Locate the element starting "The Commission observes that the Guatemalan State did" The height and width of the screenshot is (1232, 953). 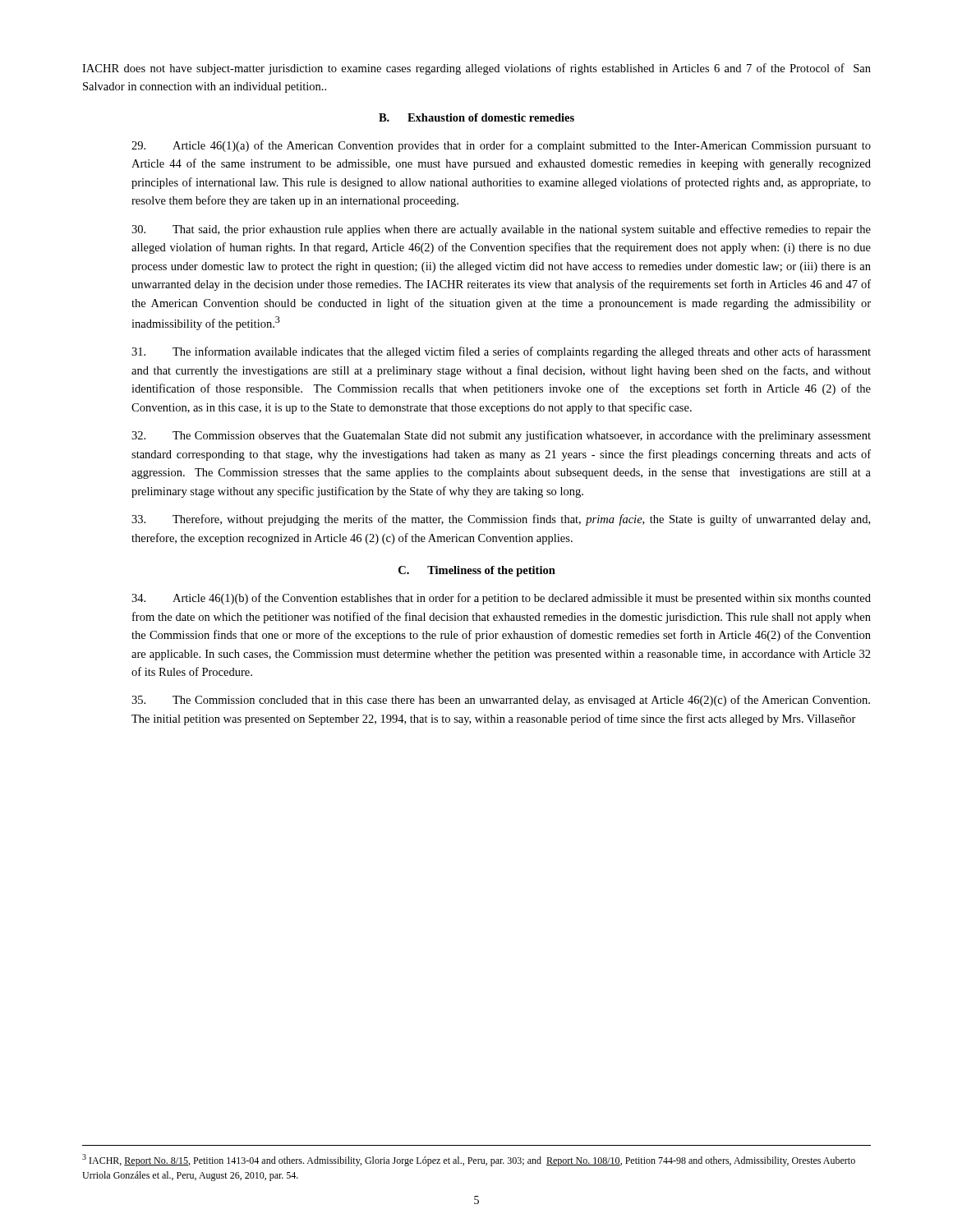coord(501,462)
